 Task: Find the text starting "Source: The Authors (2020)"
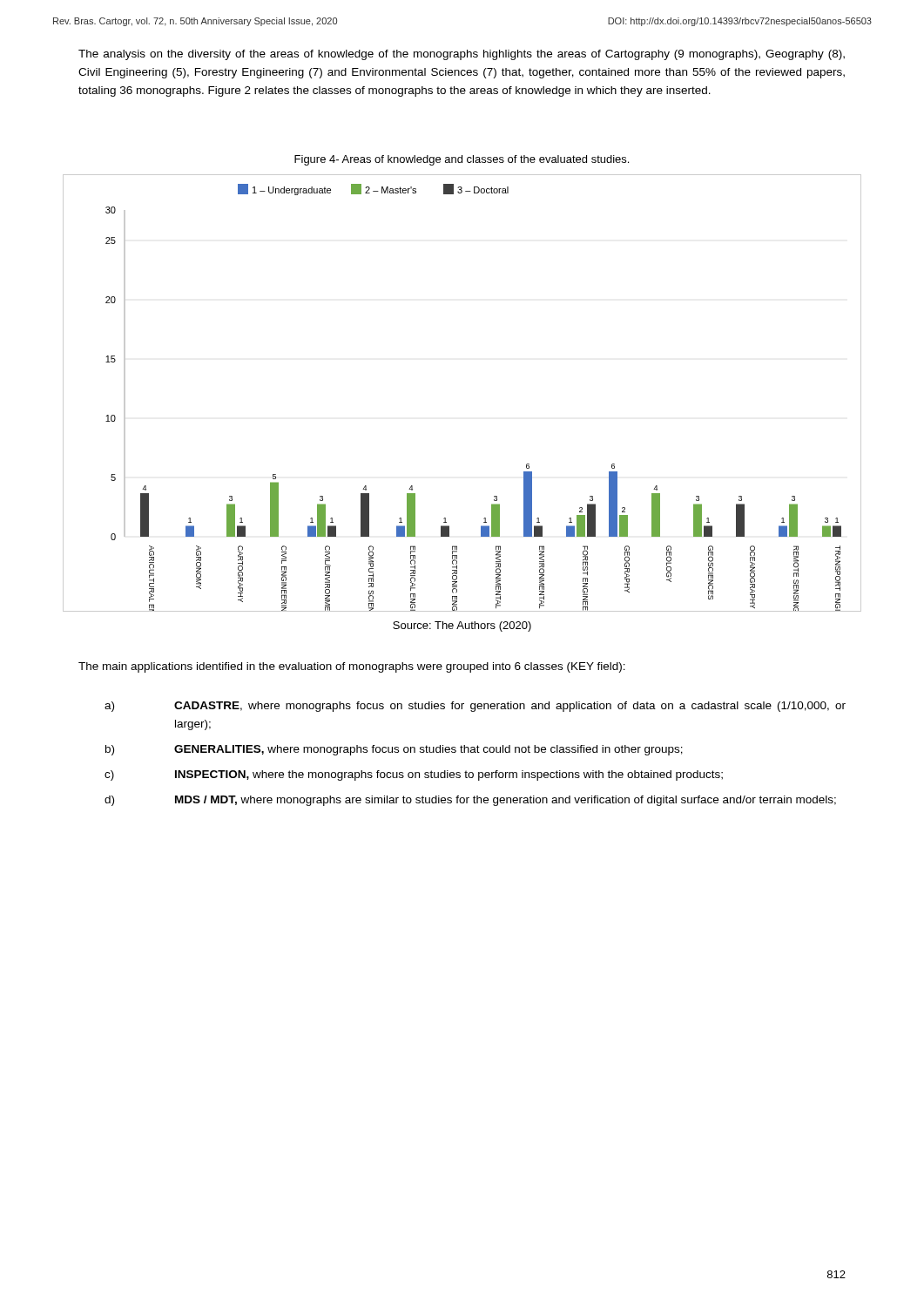[462, 625]
